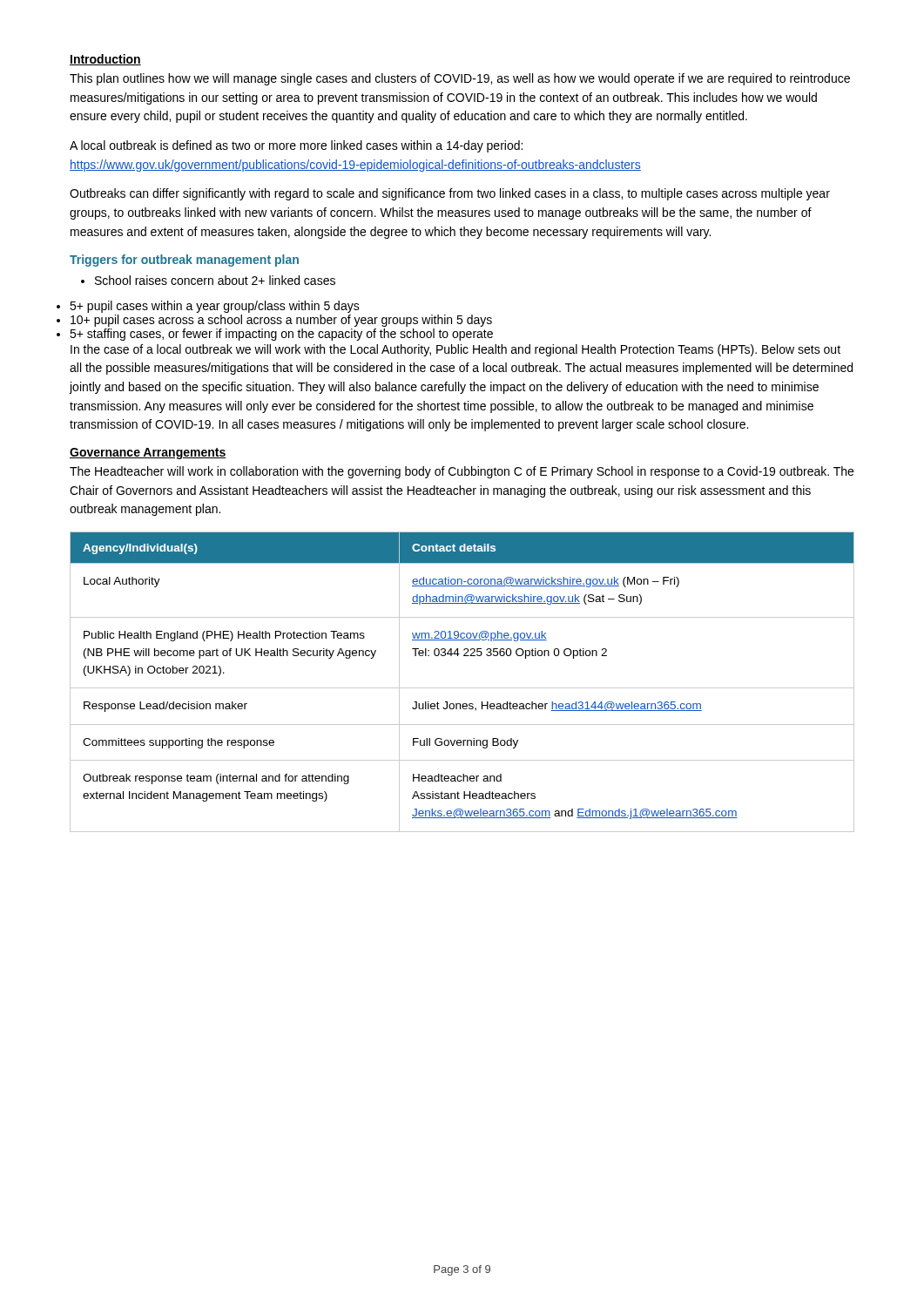Image resolution: width=924 pixels, height=1307 pixels.
Task: Locate the list item containing "5+ staffing cases, or fewer if"
Action: coord(462,333)
